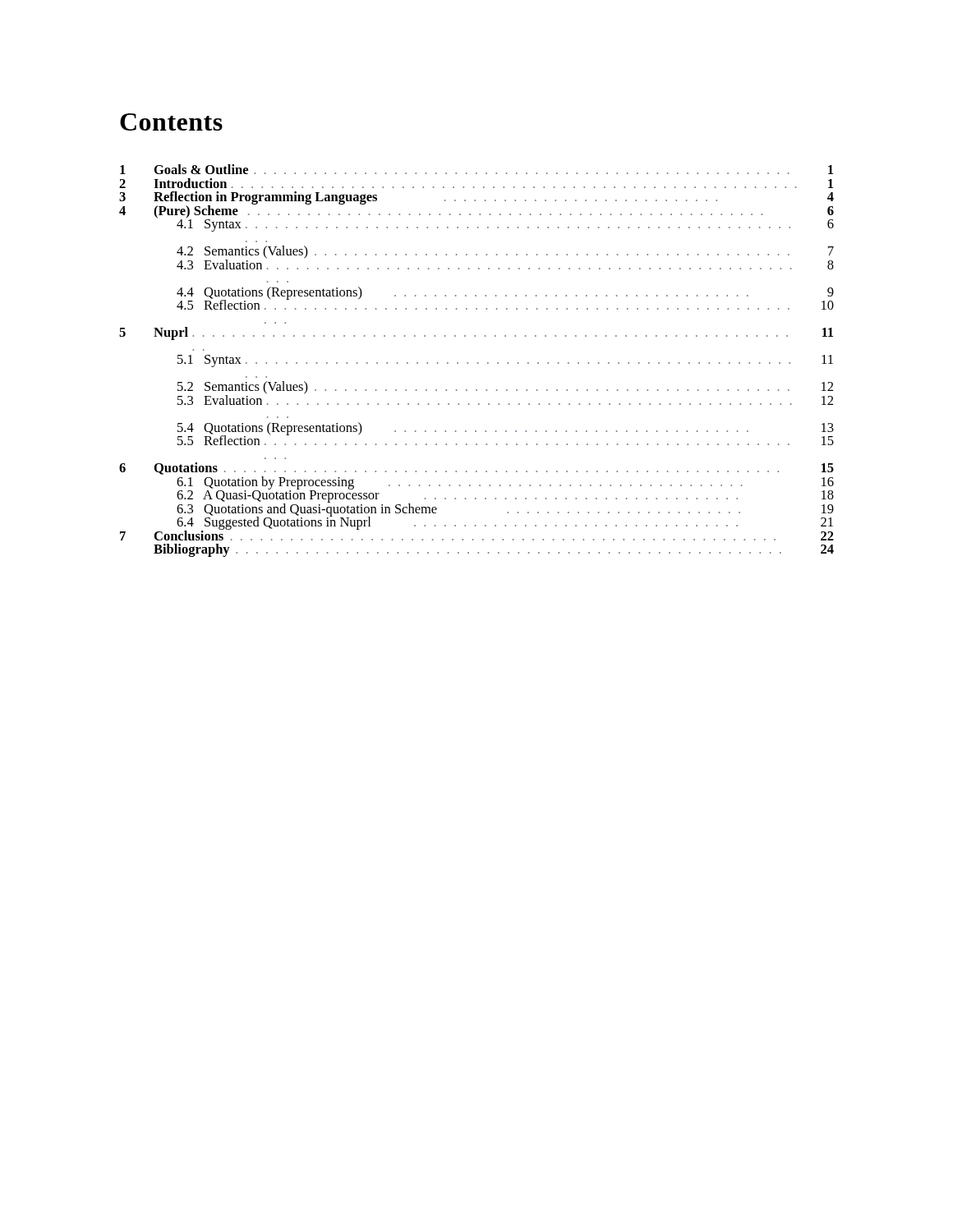Navigate to the text starting "4.5 Reflection . . . . ."
This screenshot has width=953, height=1232.
(476, 313)
